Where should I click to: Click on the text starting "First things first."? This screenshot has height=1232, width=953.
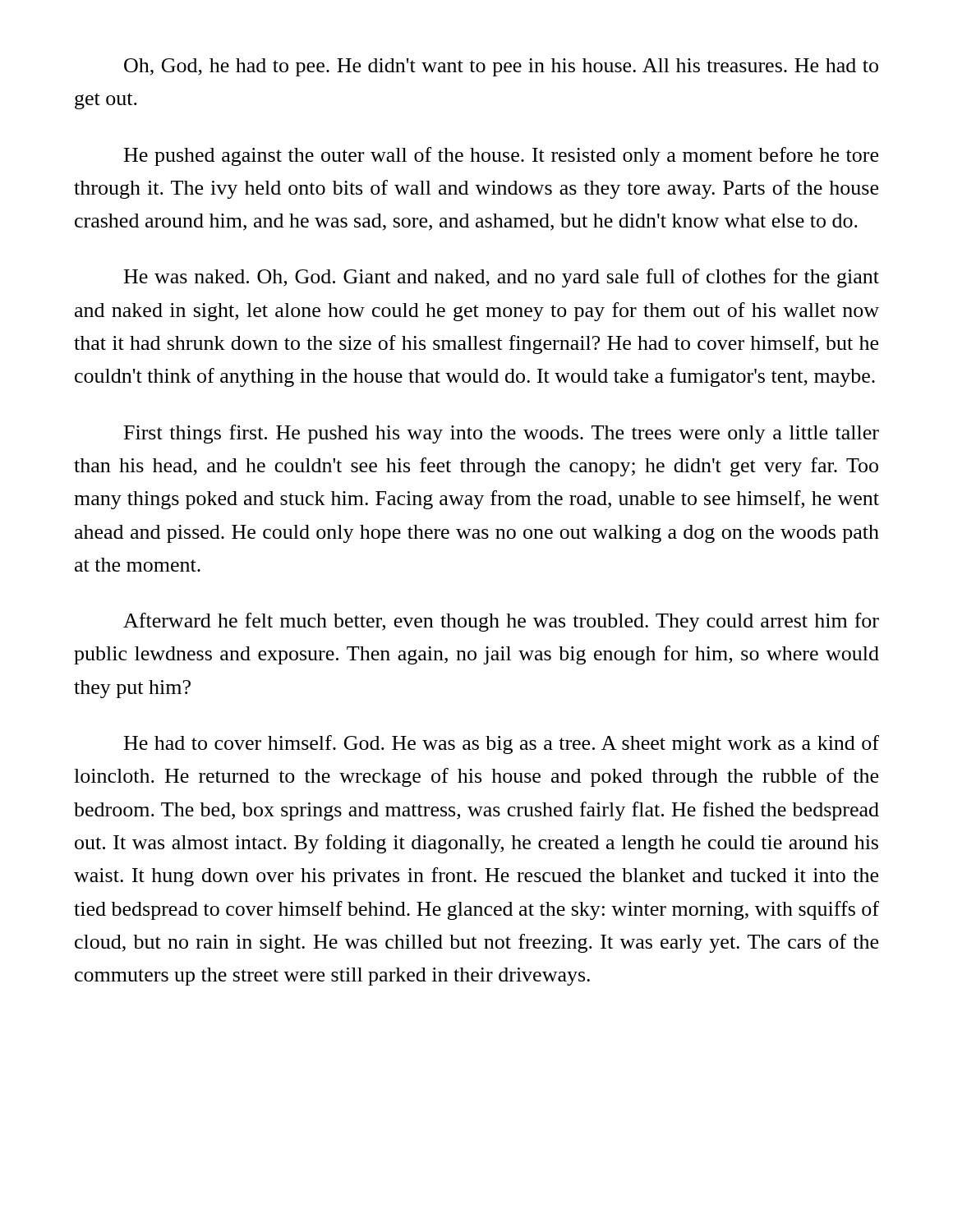(x=476, y=498)
